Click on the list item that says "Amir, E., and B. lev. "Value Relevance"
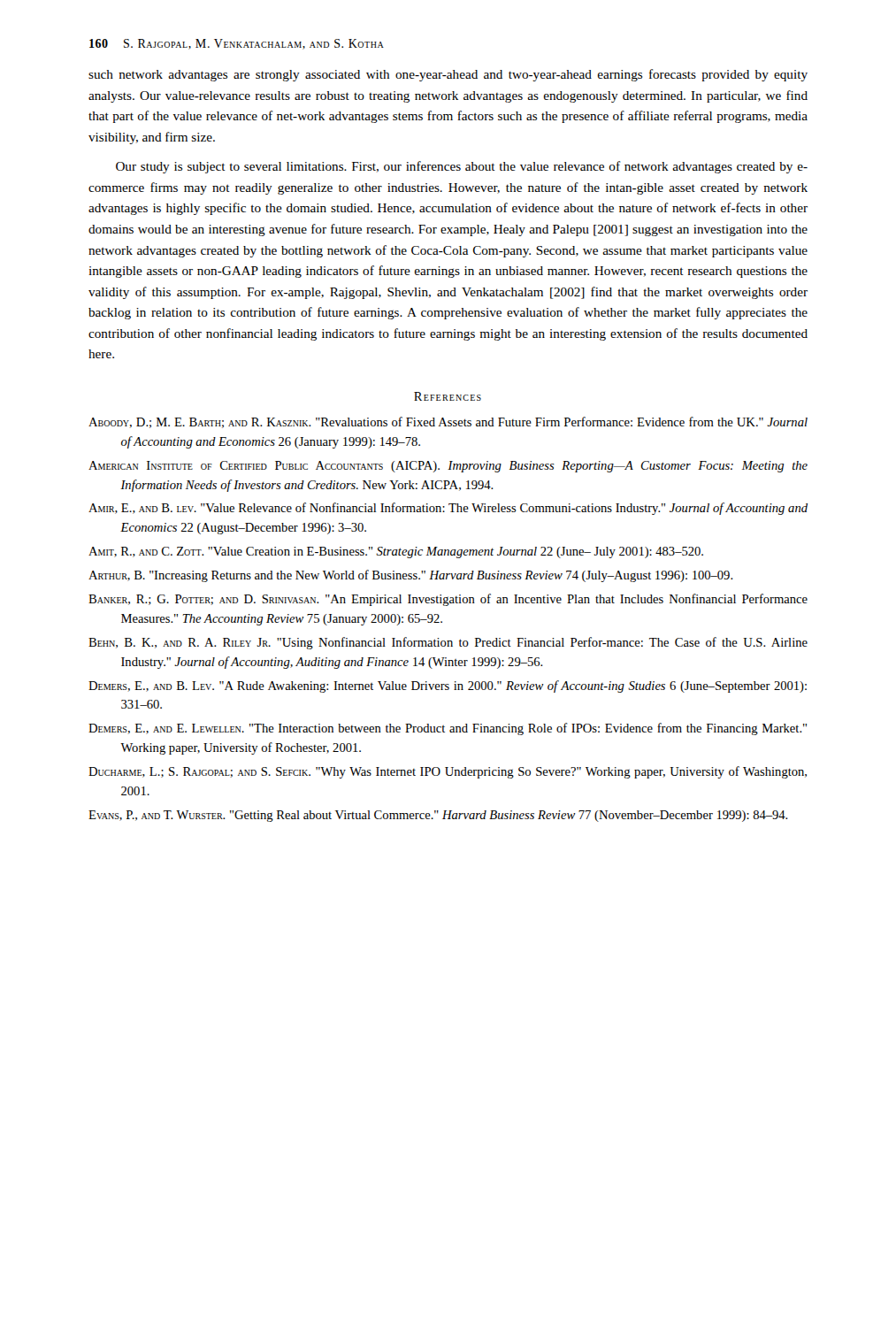This screenshot has width=896, height=1327. click(448, 518)
